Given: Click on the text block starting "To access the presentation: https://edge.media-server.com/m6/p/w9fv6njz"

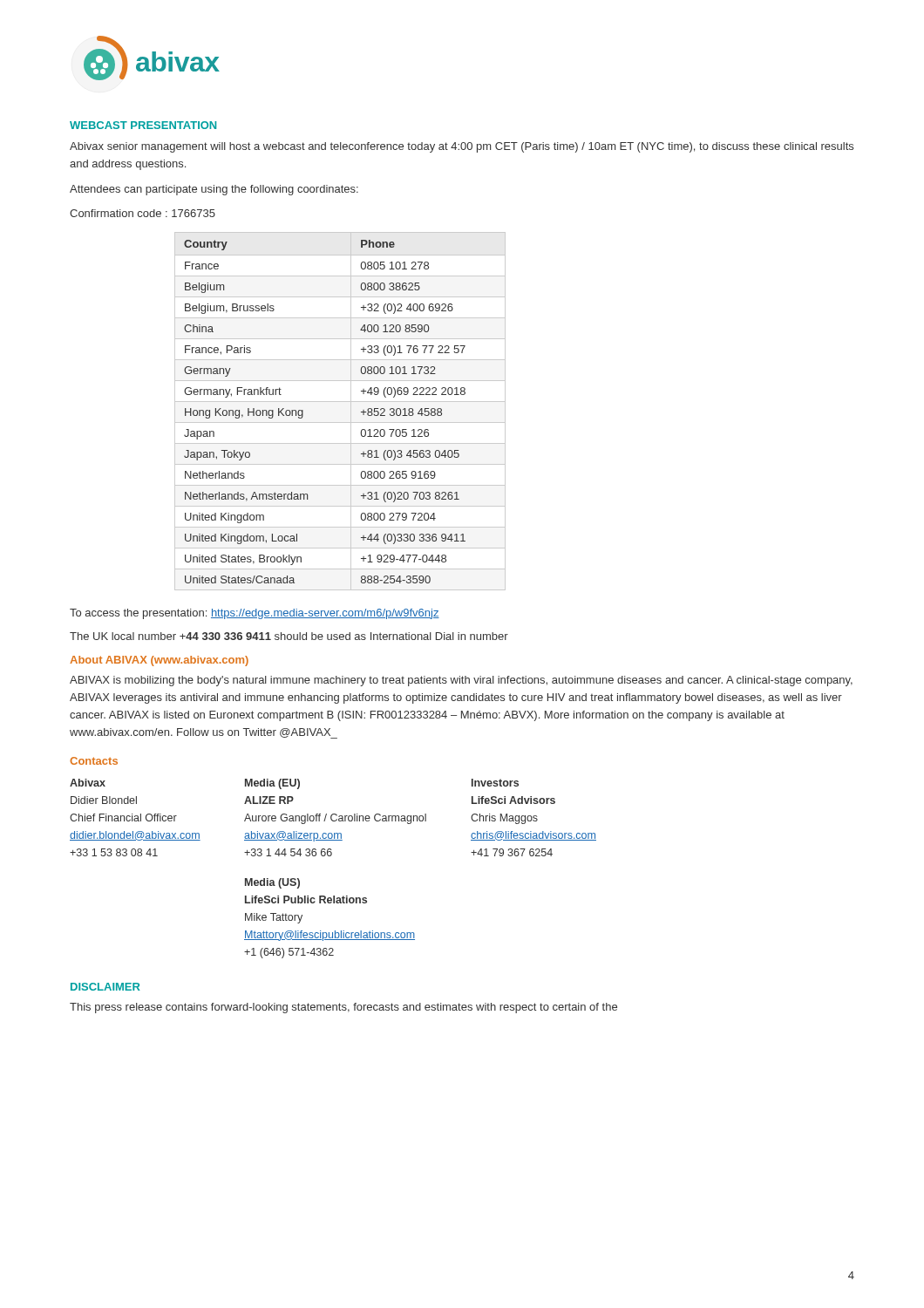Looking at the screenshot, I should coord(254,612).
